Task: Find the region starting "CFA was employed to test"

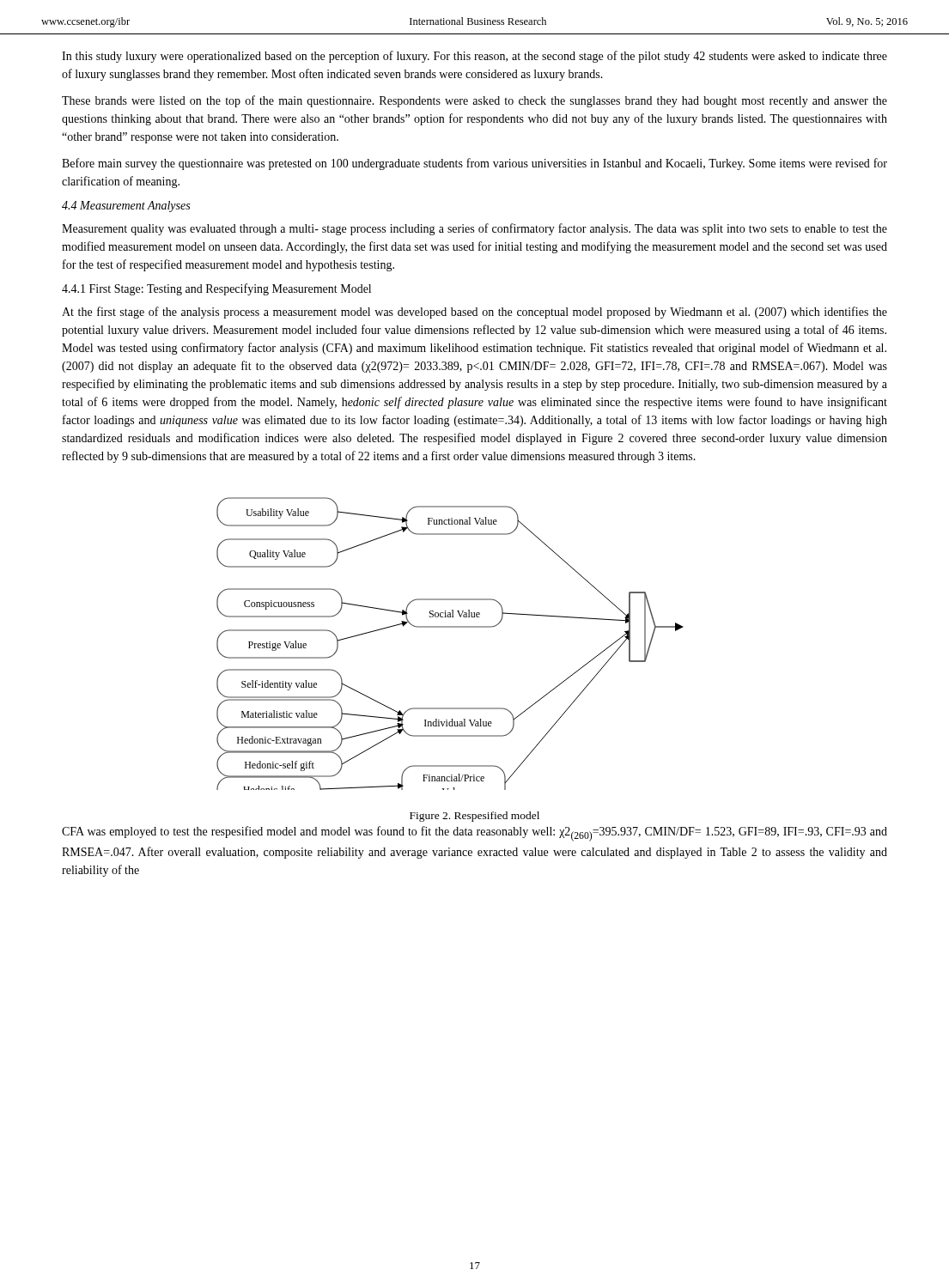Action: (474, 851)
